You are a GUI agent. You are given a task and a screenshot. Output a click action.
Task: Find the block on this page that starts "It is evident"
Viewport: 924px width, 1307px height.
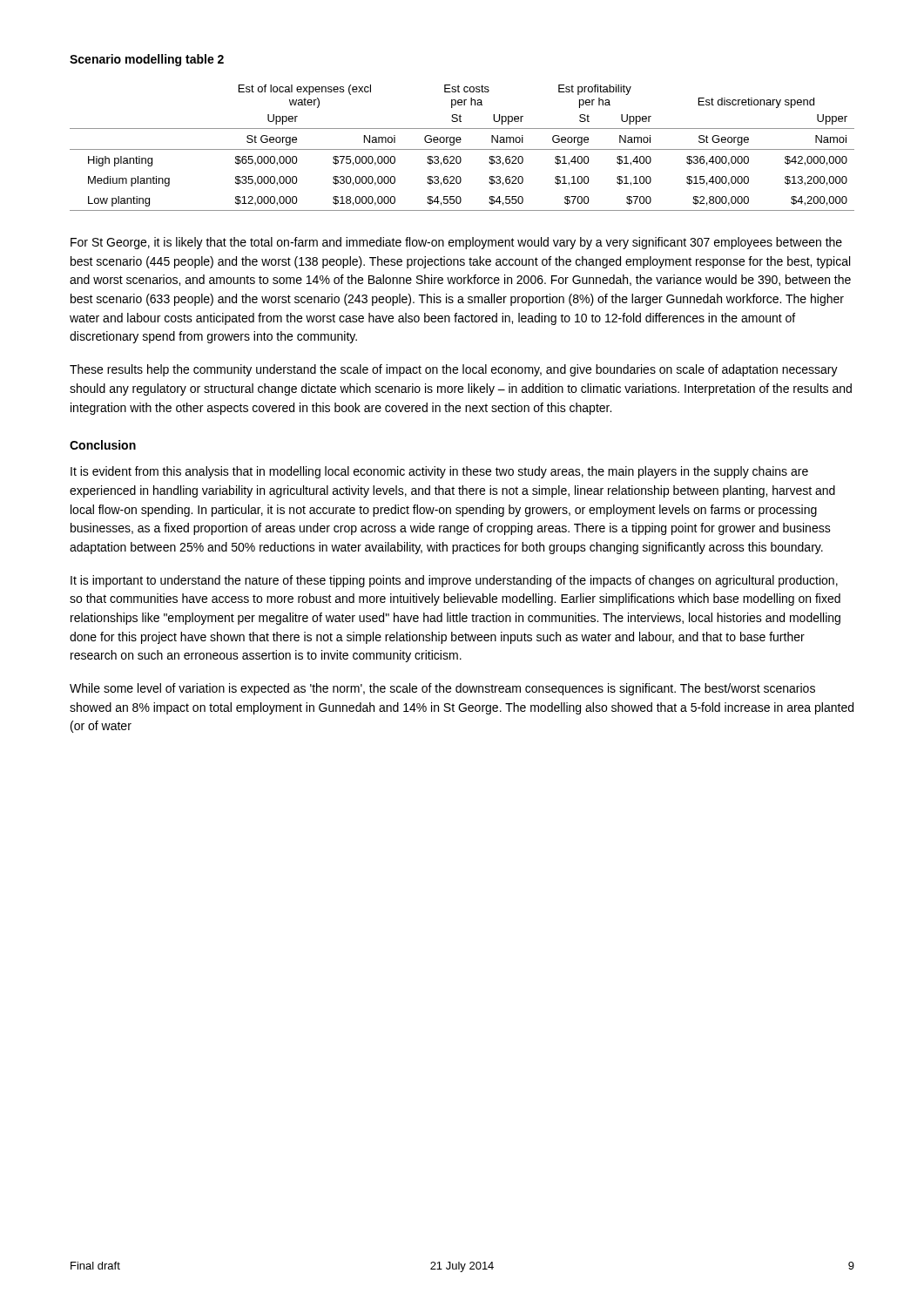click(x=453, y=509)
